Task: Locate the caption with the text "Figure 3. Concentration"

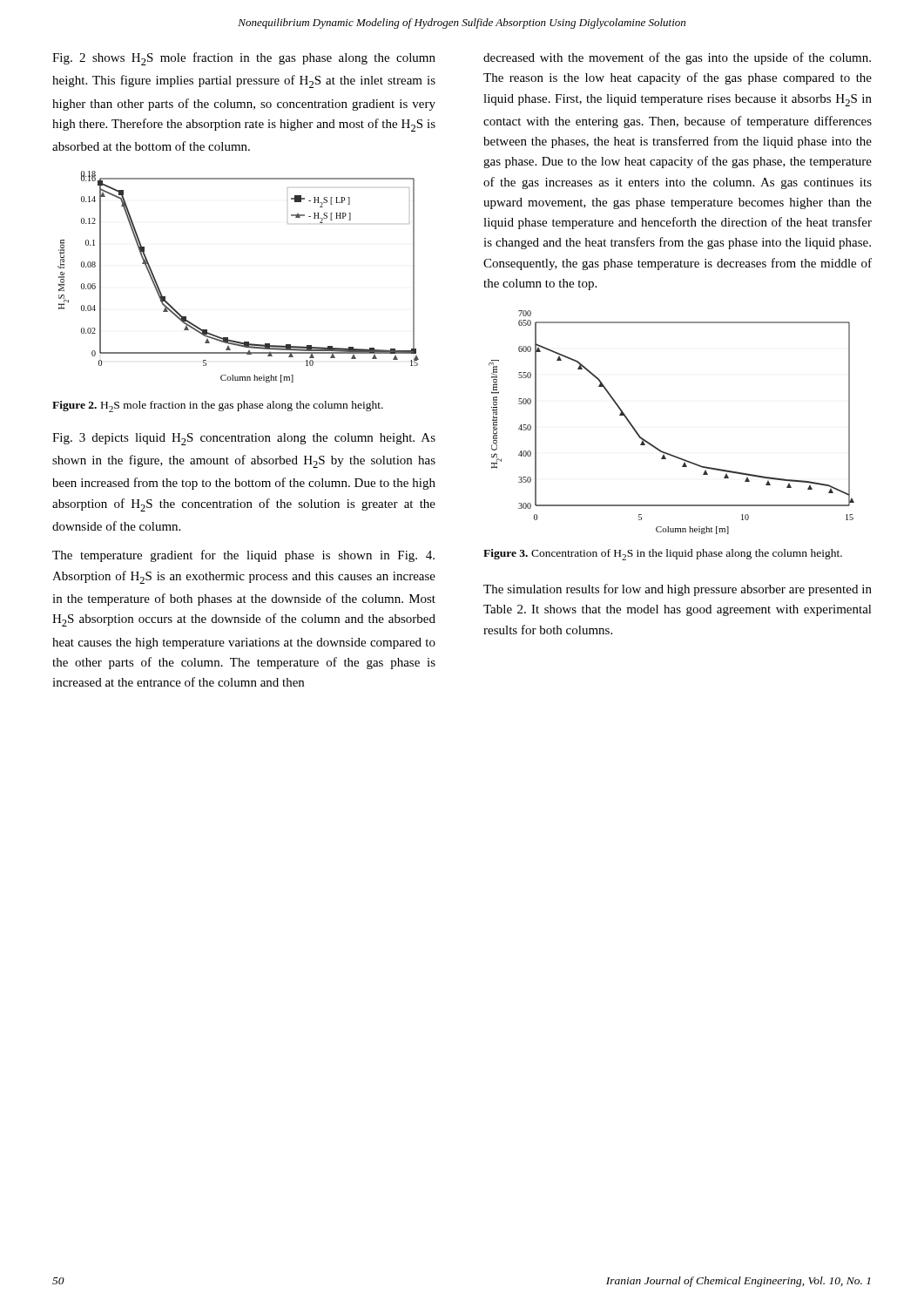Action: click(663, 554)
